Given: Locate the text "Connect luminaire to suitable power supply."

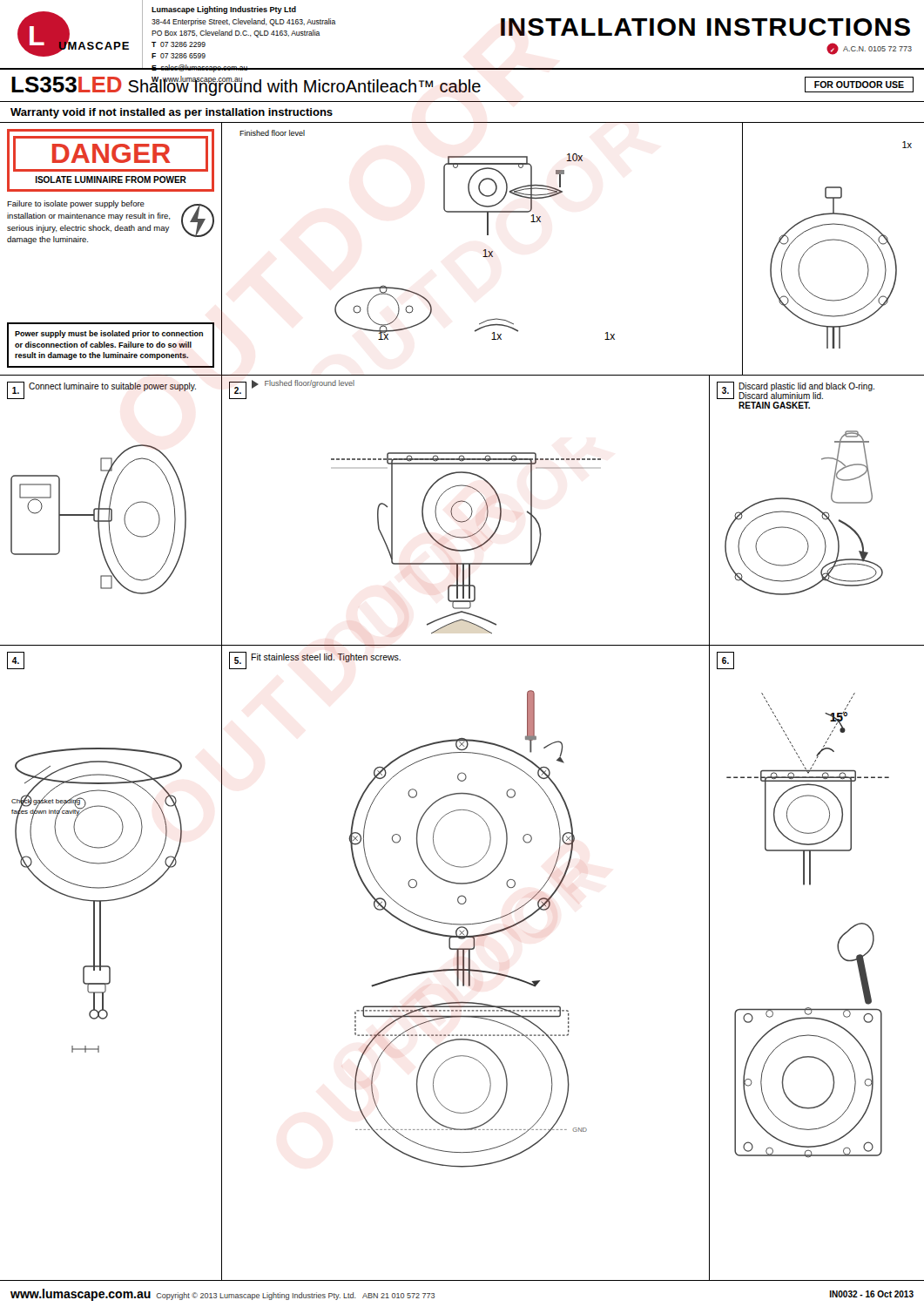Looking at the screenshot, I should click(x=111, y=495).
